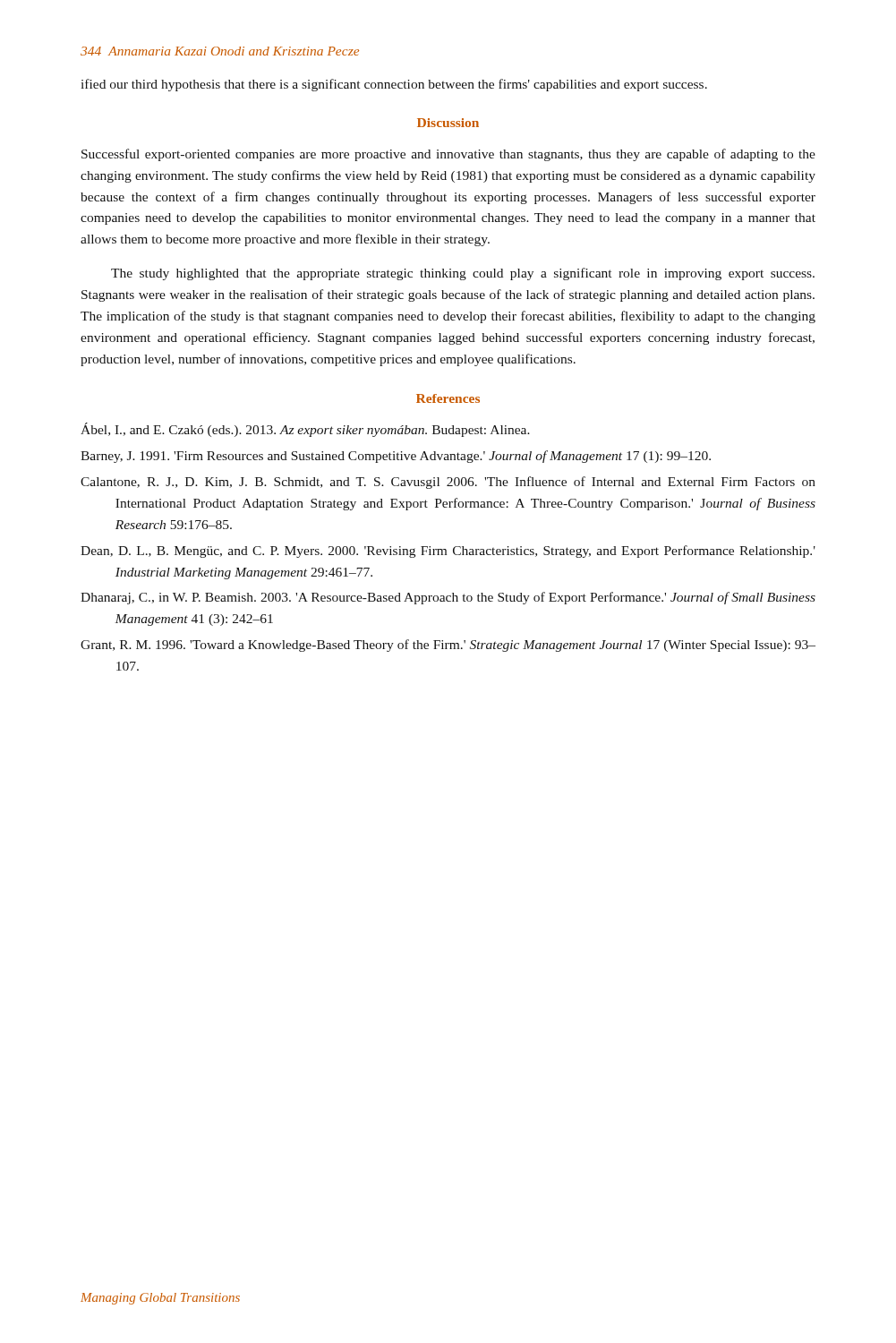Locate the block of text that opens with "Grant, R. M. 1996."
The image size is (896, 1343).
click(x=448, y=655)
